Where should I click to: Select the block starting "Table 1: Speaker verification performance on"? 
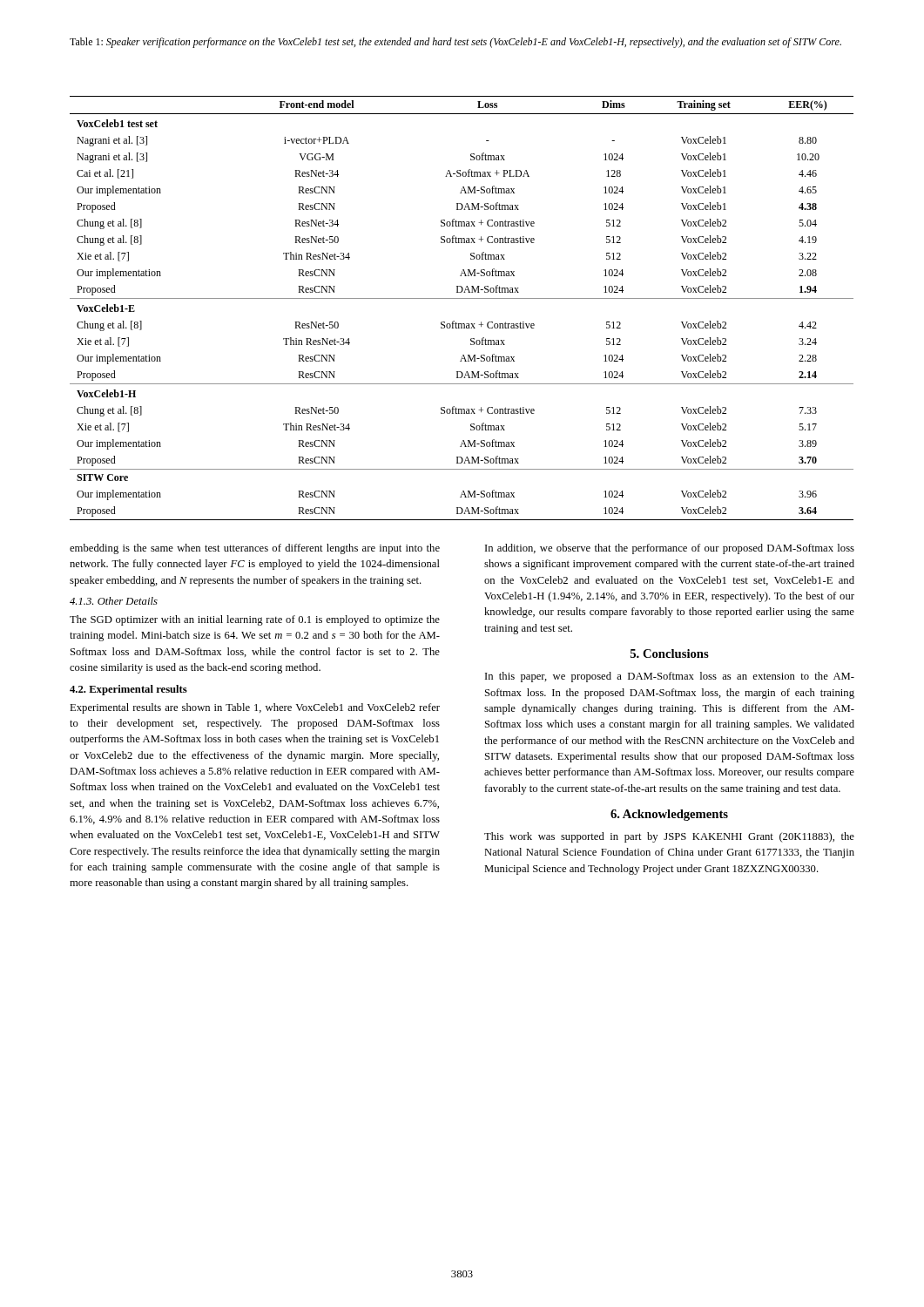click(462, 42)
